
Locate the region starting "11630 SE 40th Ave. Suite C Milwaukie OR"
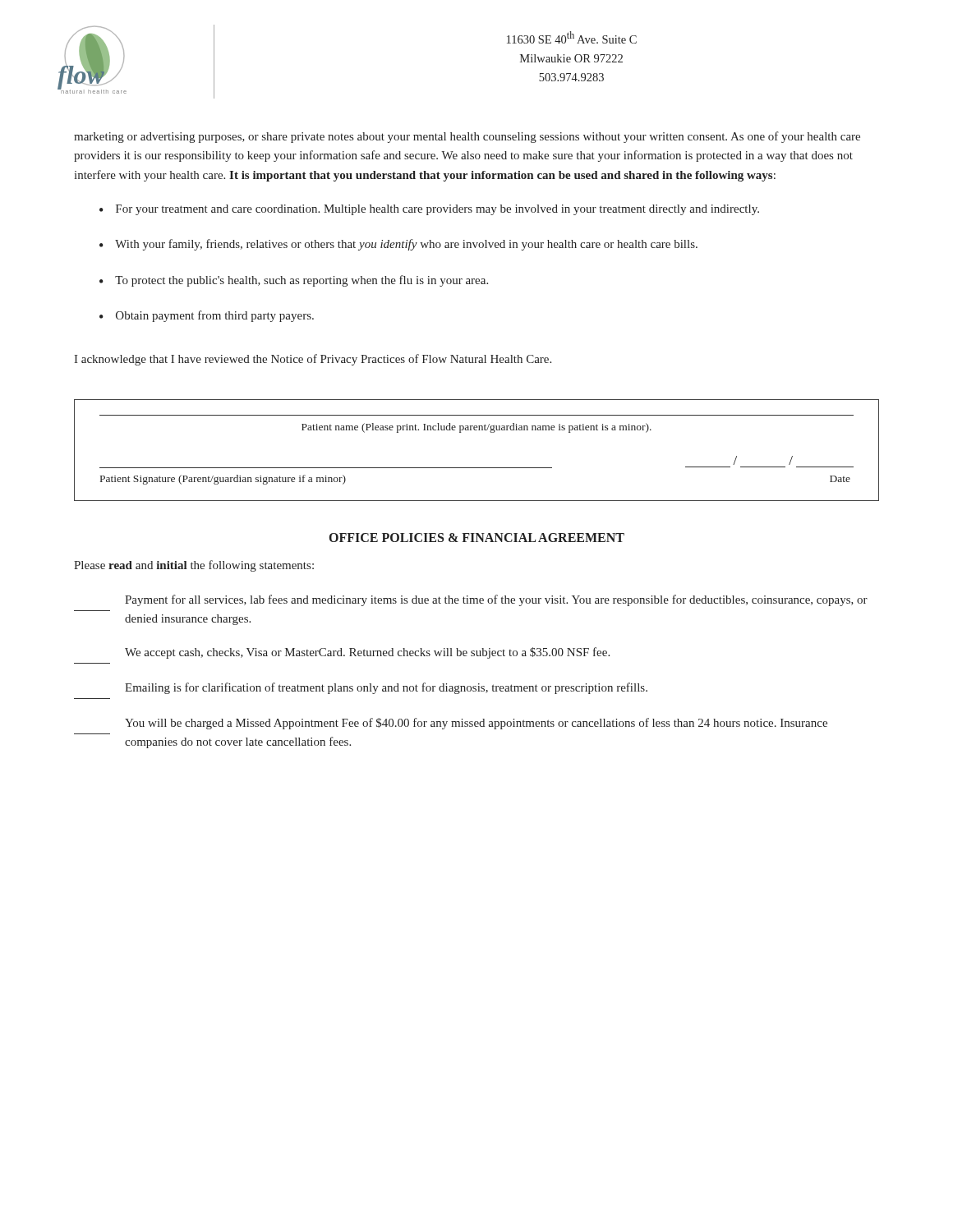coord(571,57)
